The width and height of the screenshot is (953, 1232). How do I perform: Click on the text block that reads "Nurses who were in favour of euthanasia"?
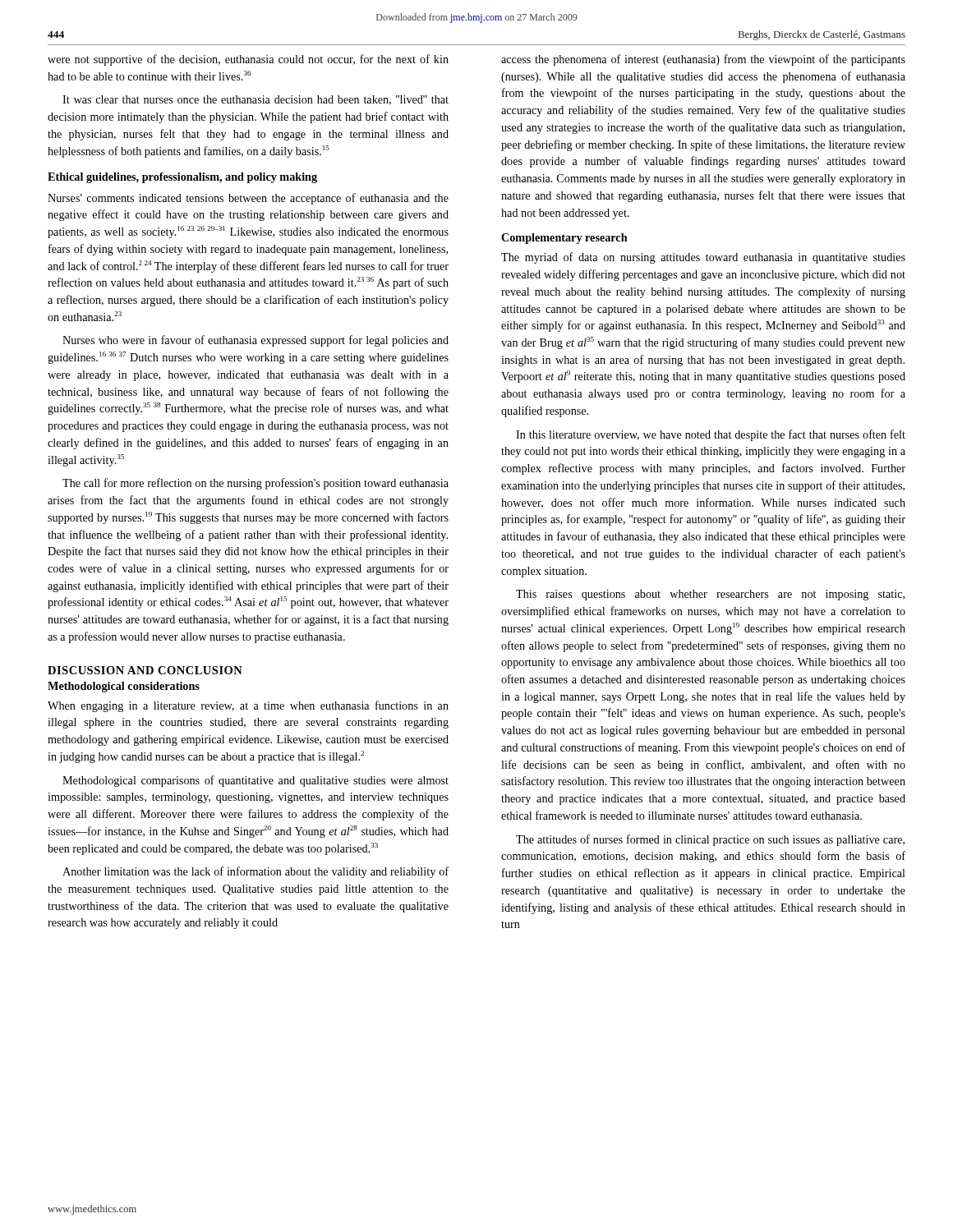point(248,400)
